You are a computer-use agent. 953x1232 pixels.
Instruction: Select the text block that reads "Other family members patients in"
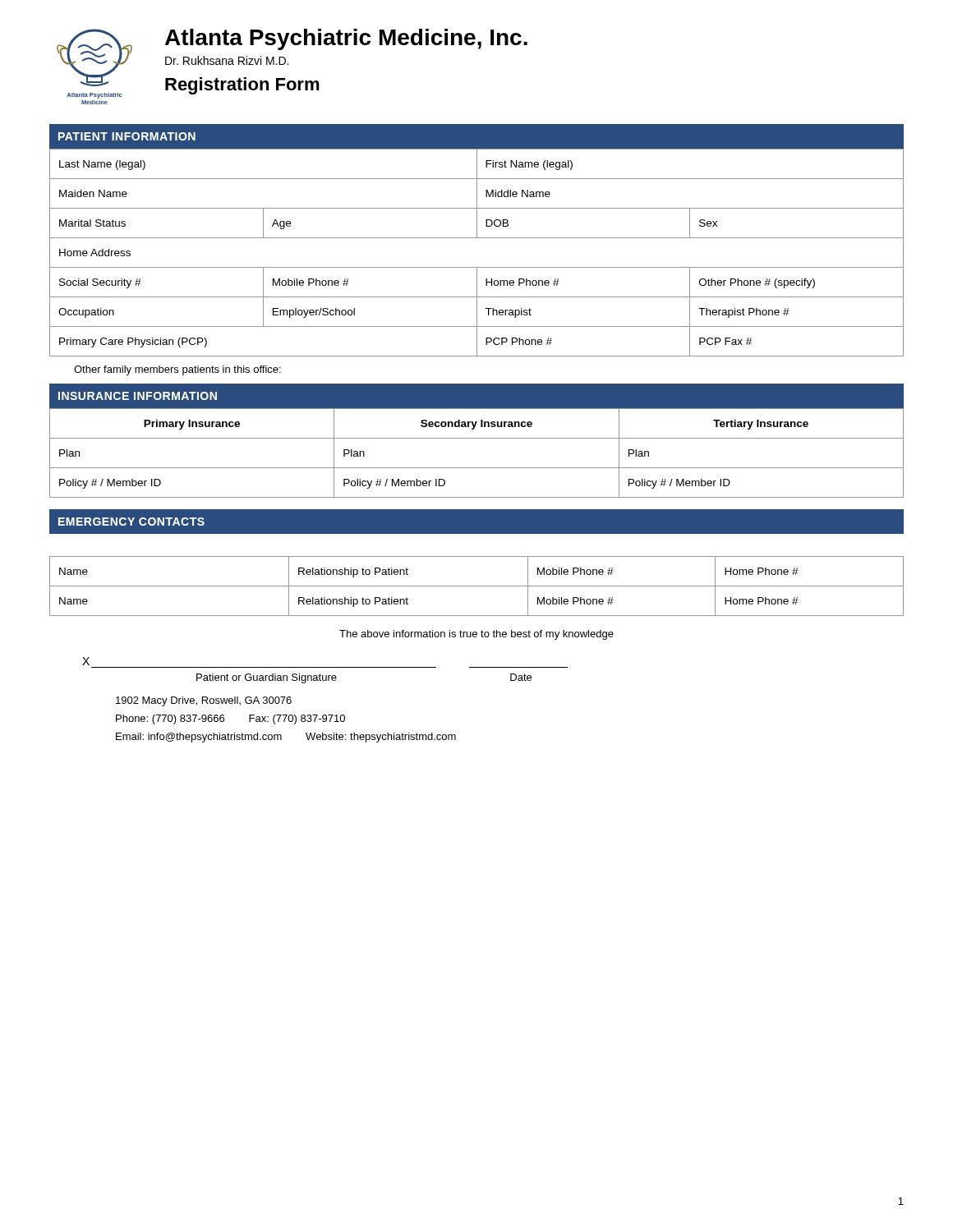[x=178, y=369]
